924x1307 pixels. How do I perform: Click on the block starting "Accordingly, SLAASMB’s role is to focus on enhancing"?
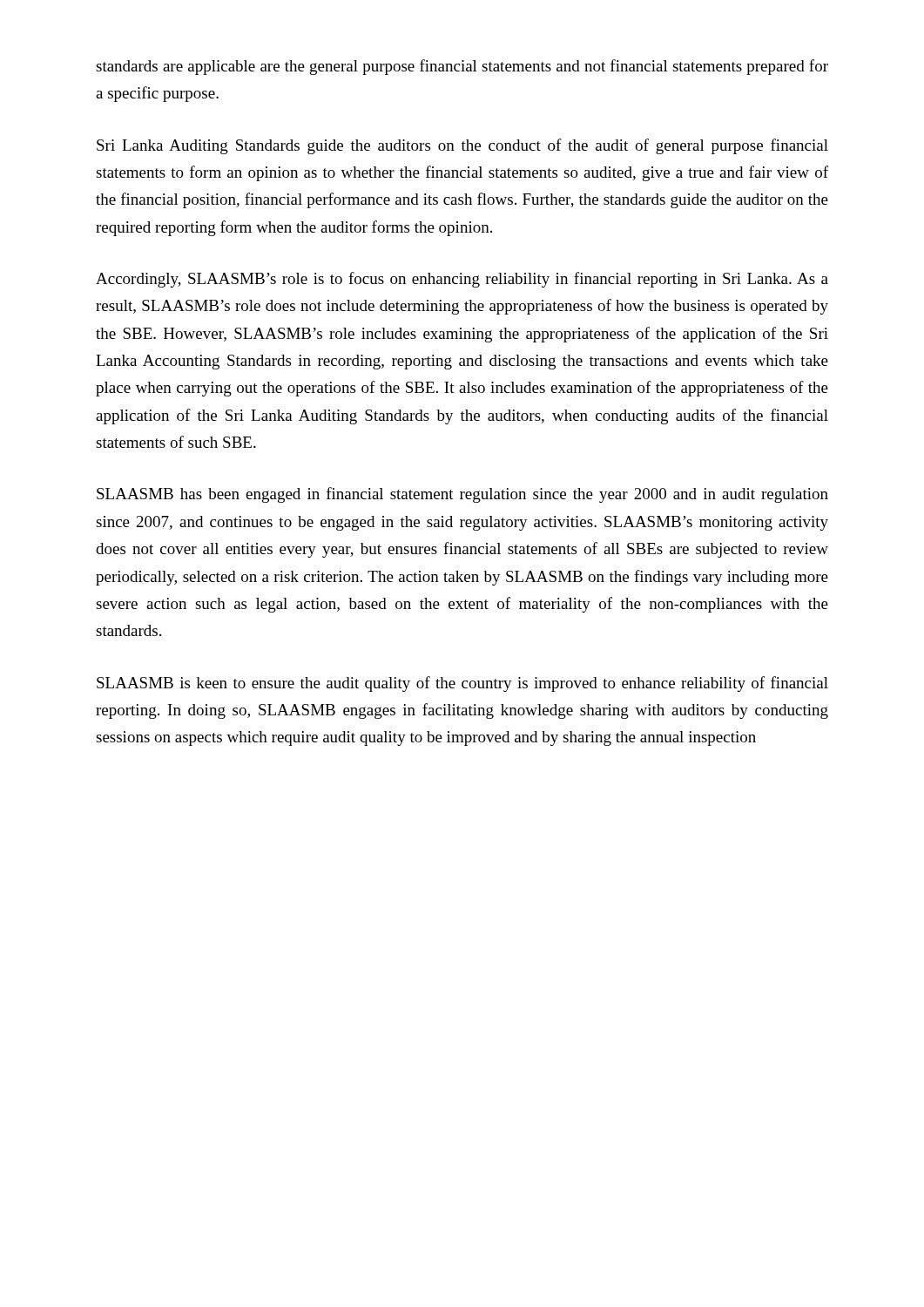[x=462, y=360]
